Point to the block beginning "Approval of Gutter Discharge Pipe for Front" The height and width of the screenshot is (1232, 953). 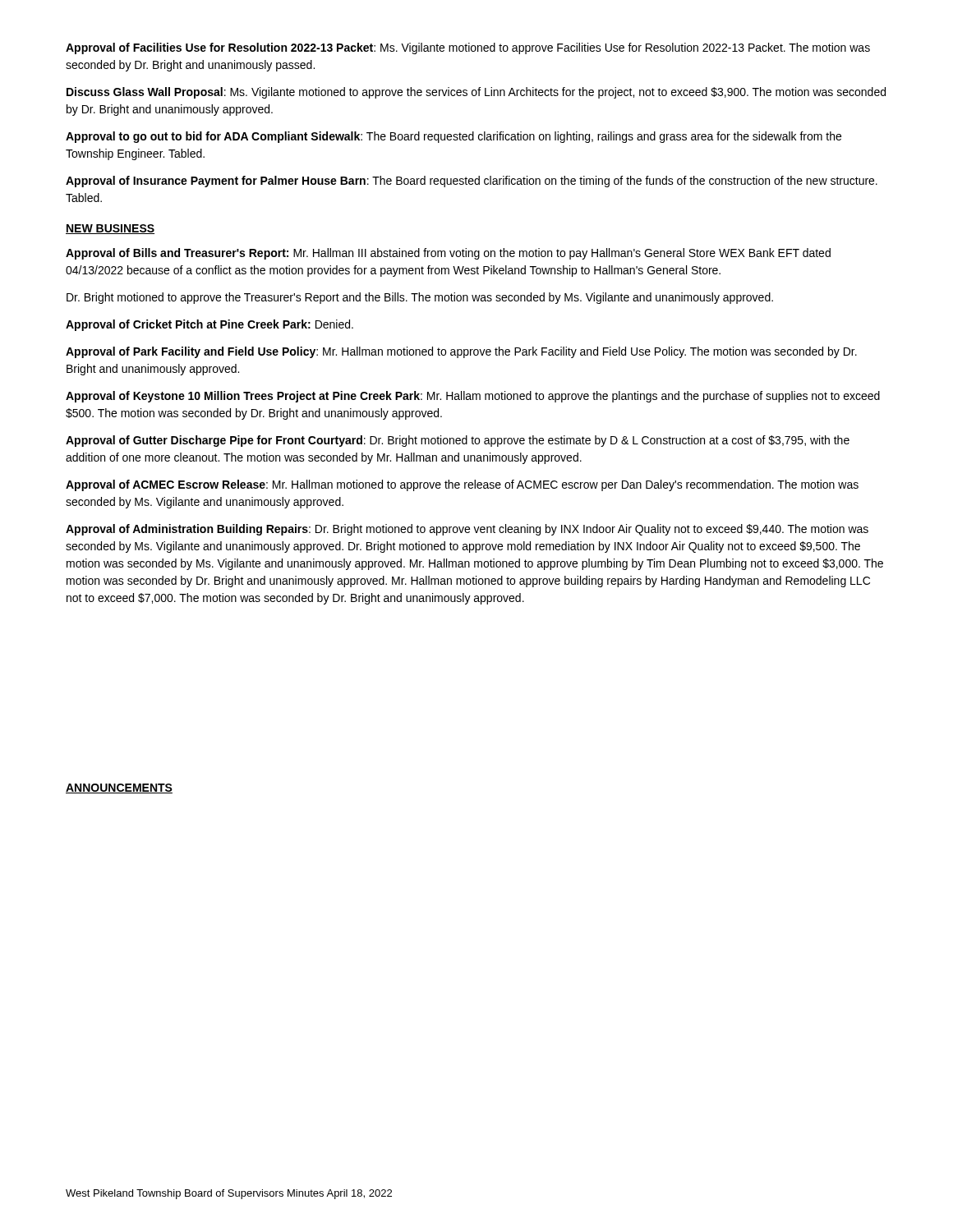coord(458,449)
